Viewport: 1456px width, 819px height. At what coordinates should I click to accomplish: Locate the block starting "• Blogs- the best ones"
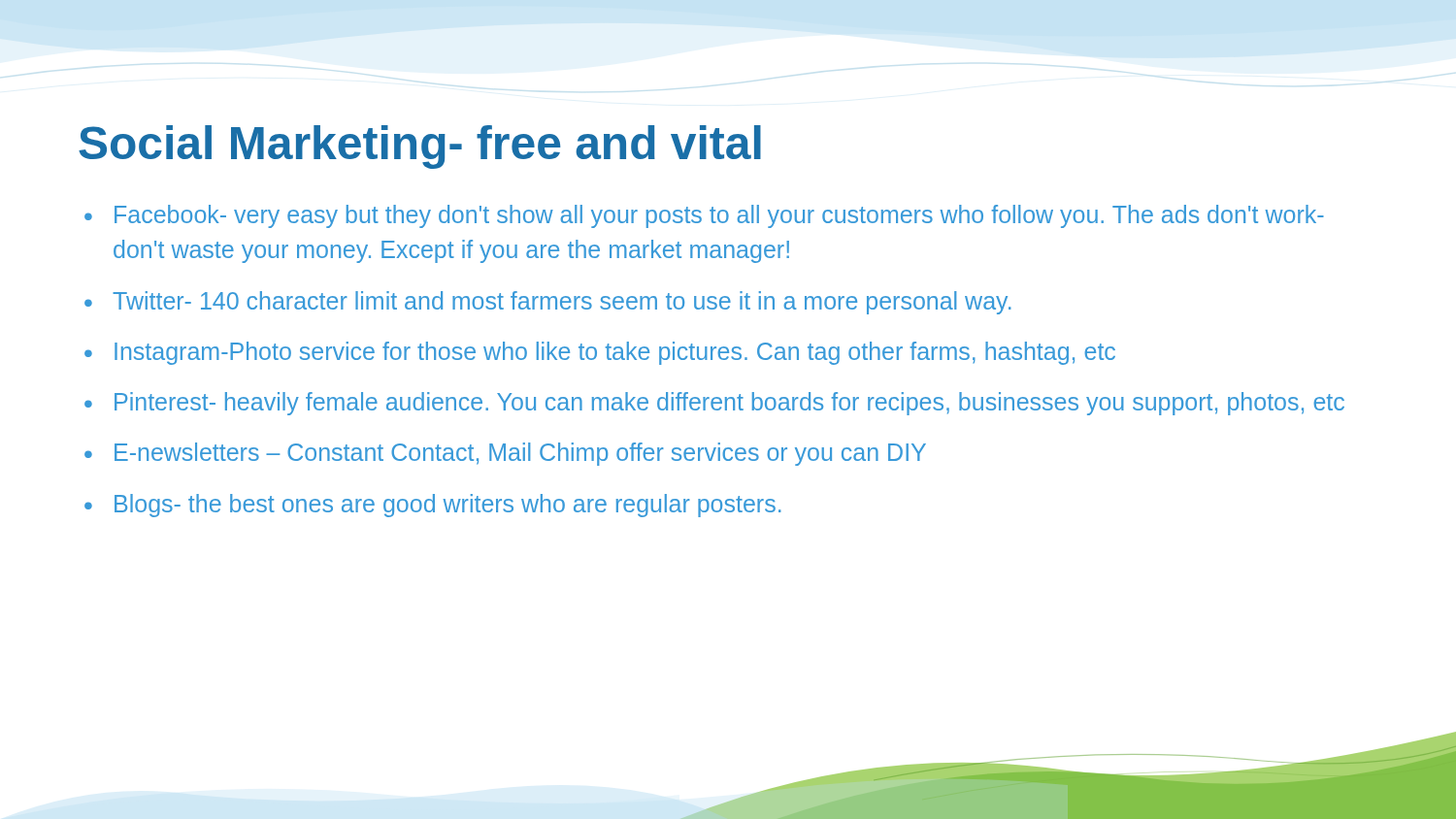pyautogui.click(x=433, y=503)
